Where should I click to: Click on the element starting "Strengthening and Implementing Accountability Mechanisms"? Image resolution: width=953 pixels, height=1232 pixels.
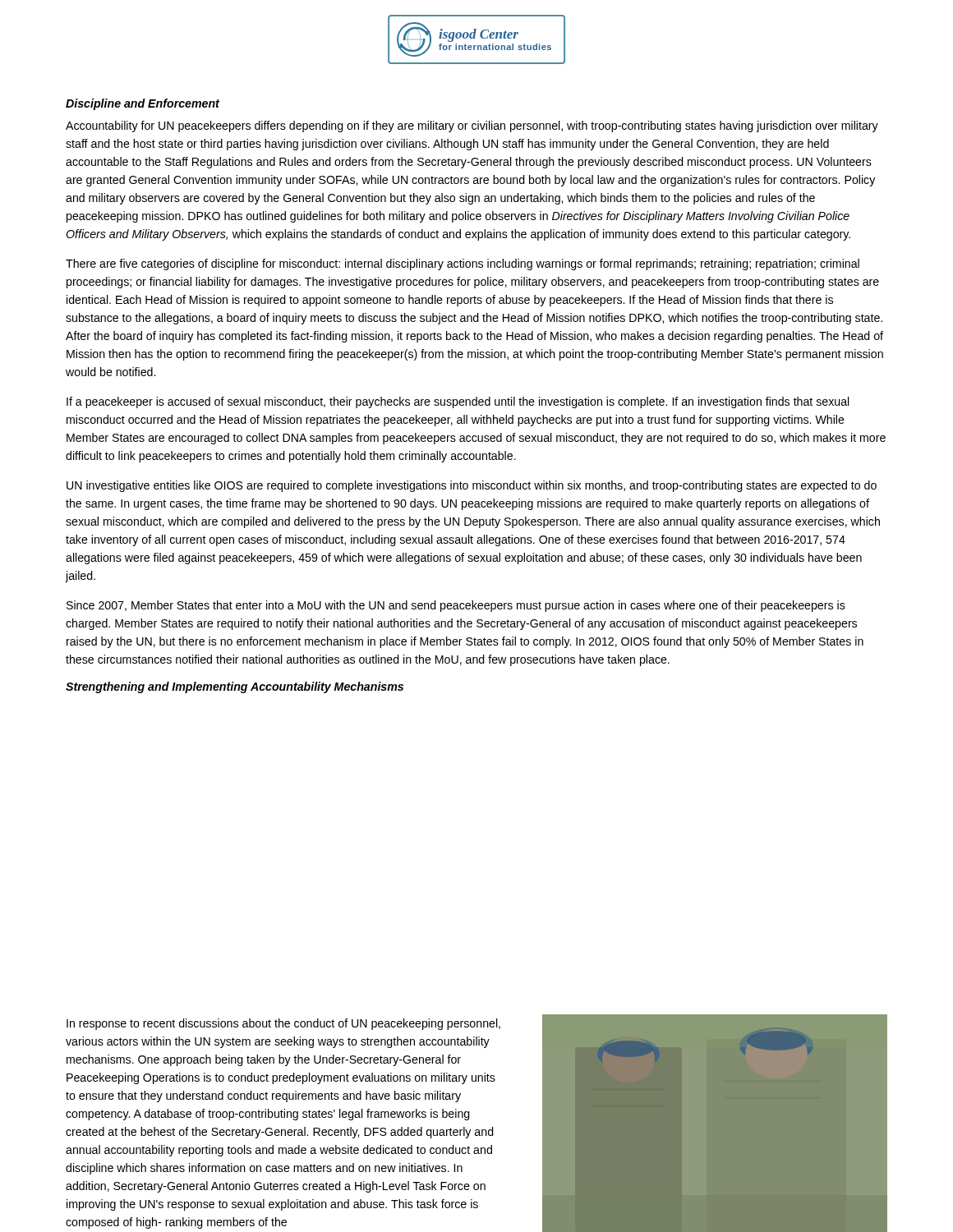pyautogui.click(x=235, y=687)
